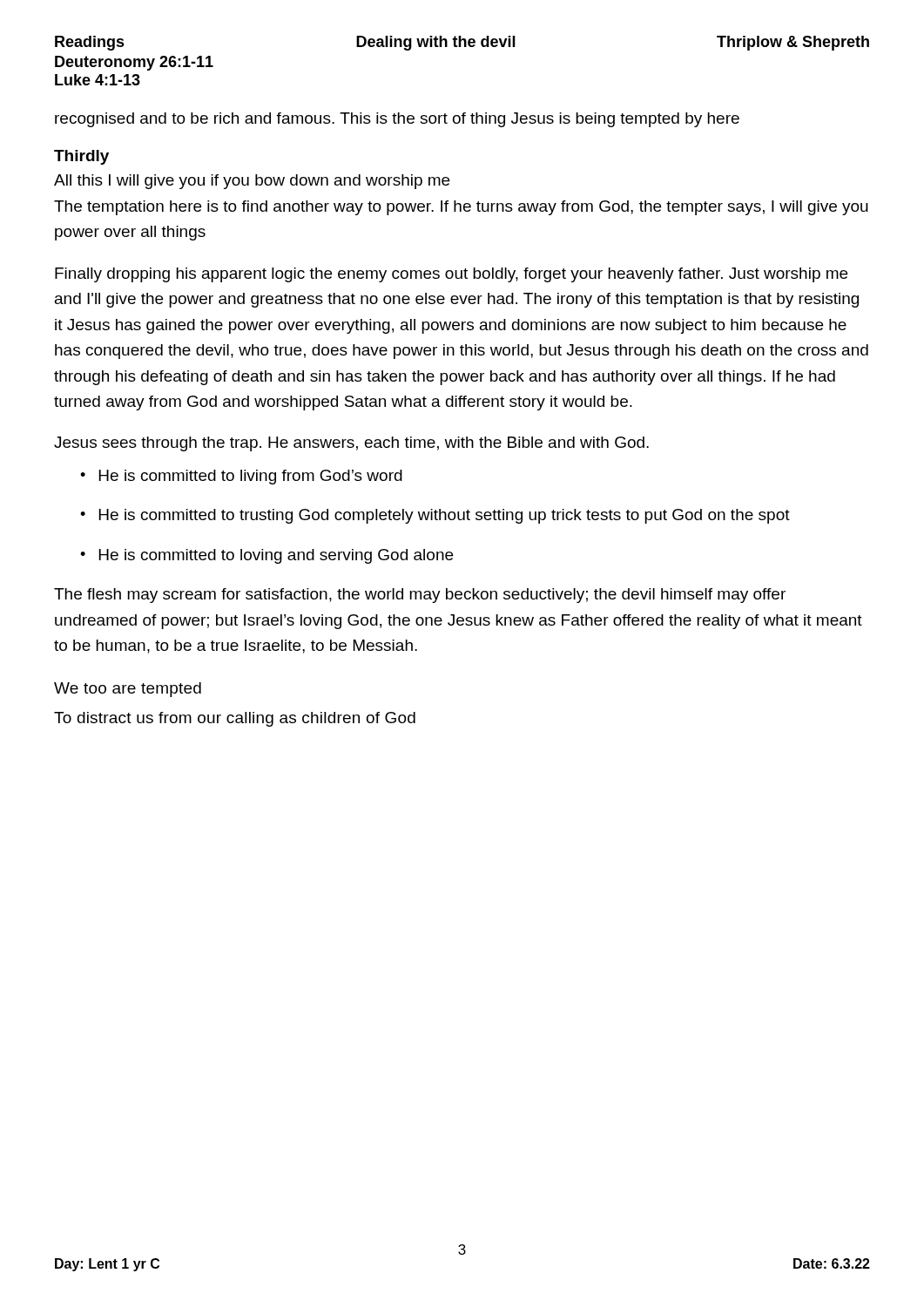The width and height of the screenshot is (924, 1307).
Task: Point to the block beginning "recognised and to be rich and famous."
Action: [x=397, y=118]
